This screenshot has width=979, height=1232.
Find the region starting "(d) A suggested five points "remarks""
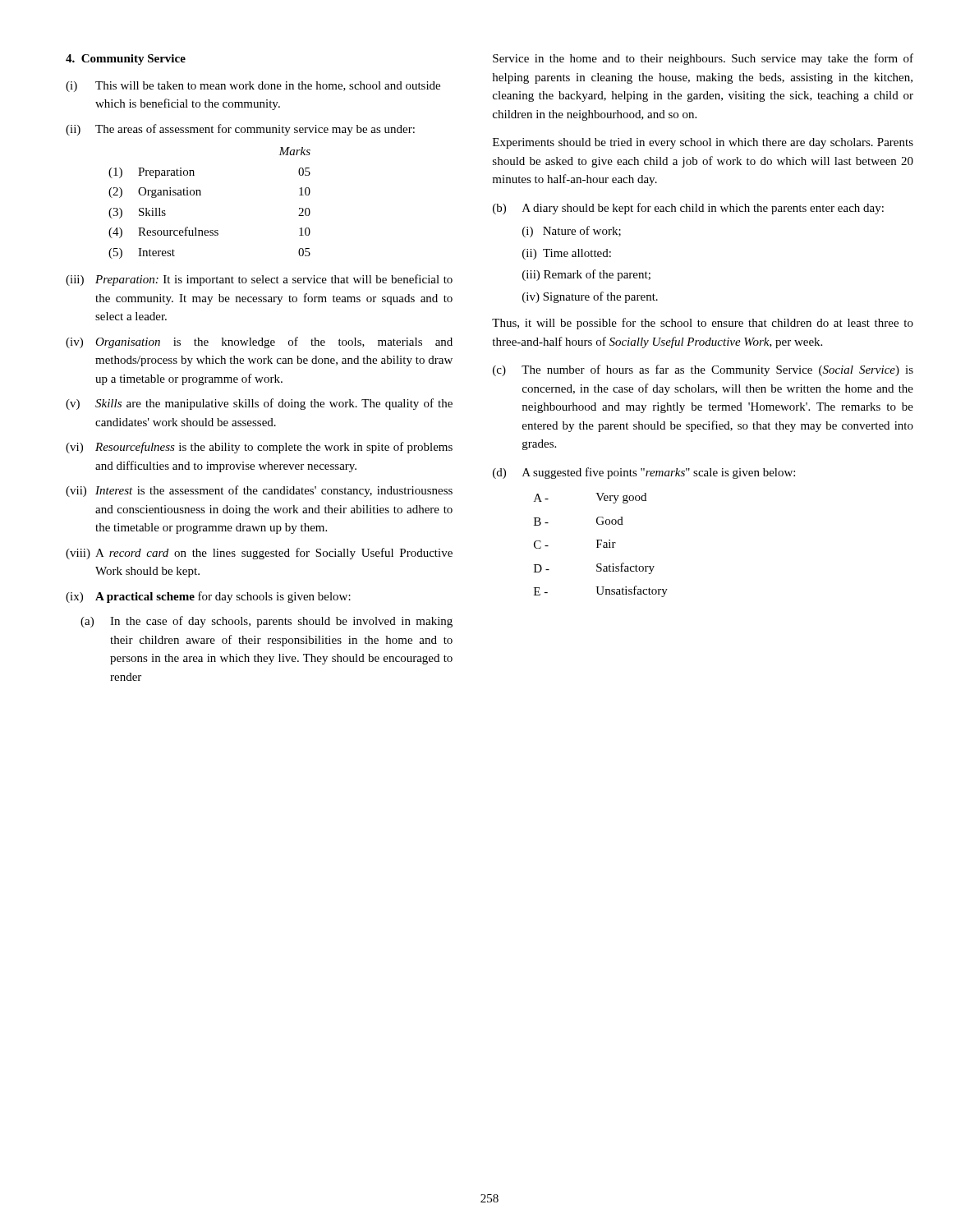[x=703, y=472]
